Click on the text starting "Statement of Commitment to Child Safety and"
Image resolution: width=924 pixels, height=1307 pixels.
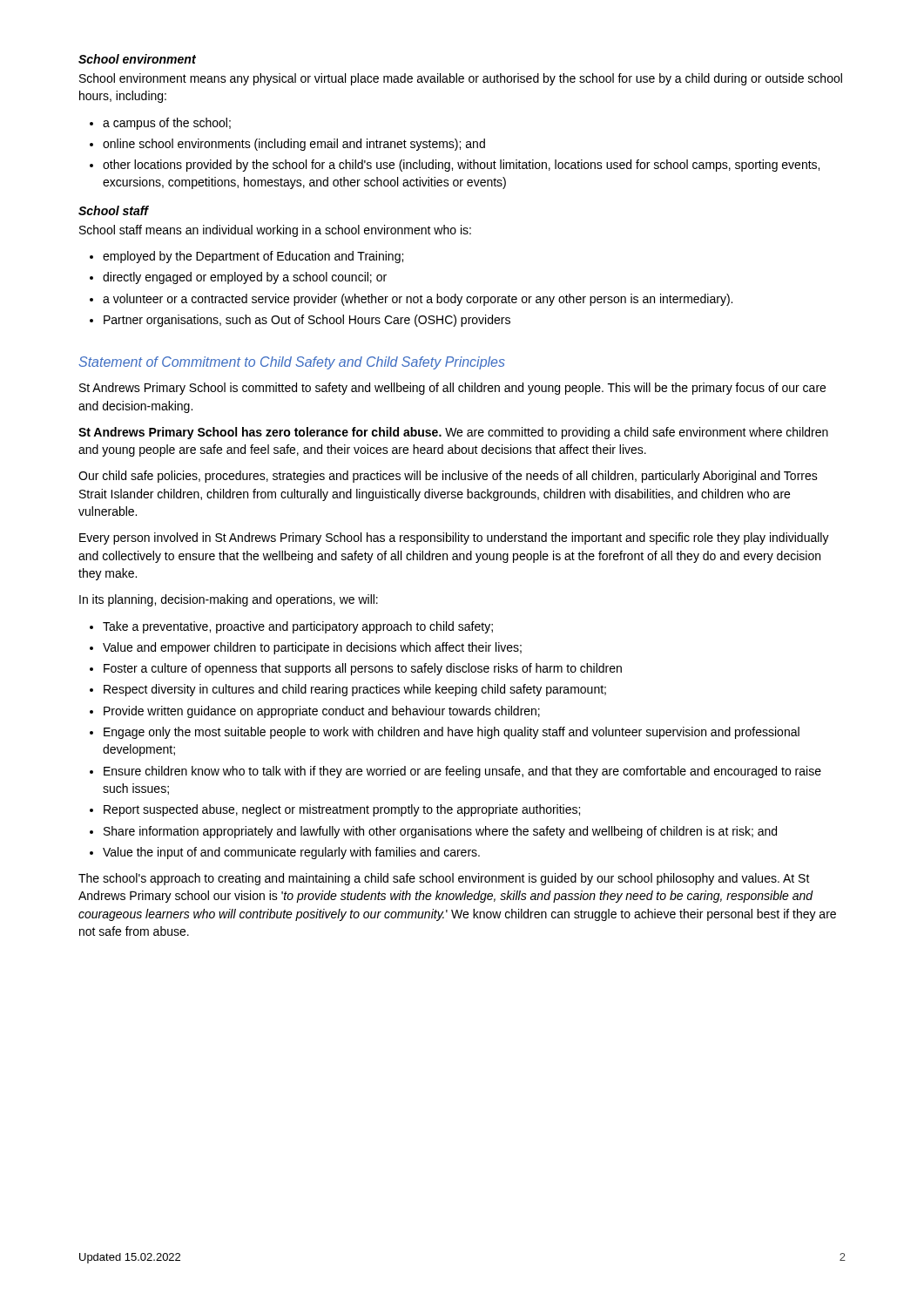click(x=292, y=362)
